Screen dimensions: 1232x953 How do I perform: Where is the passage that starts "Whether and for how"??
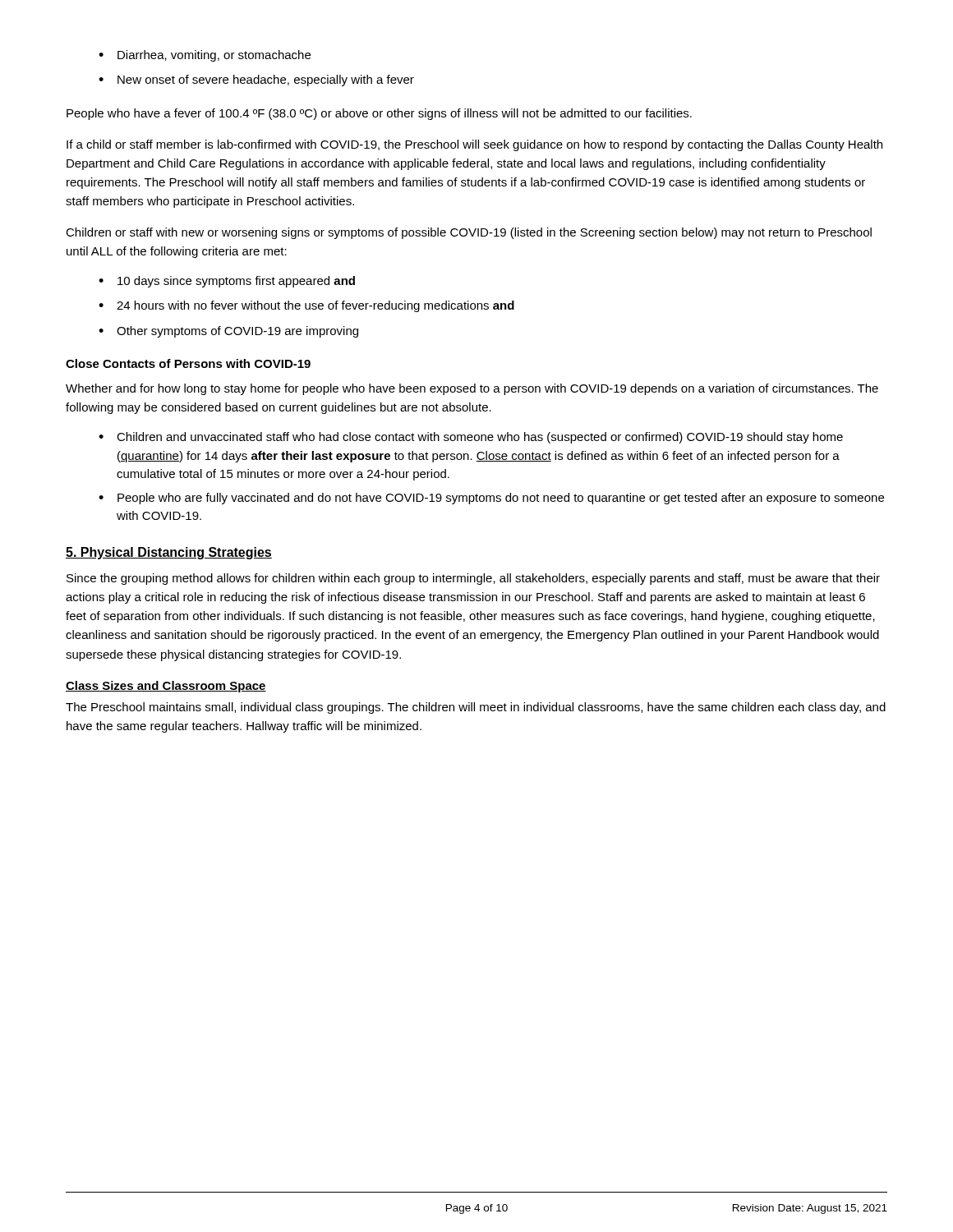tap(476, 397)
